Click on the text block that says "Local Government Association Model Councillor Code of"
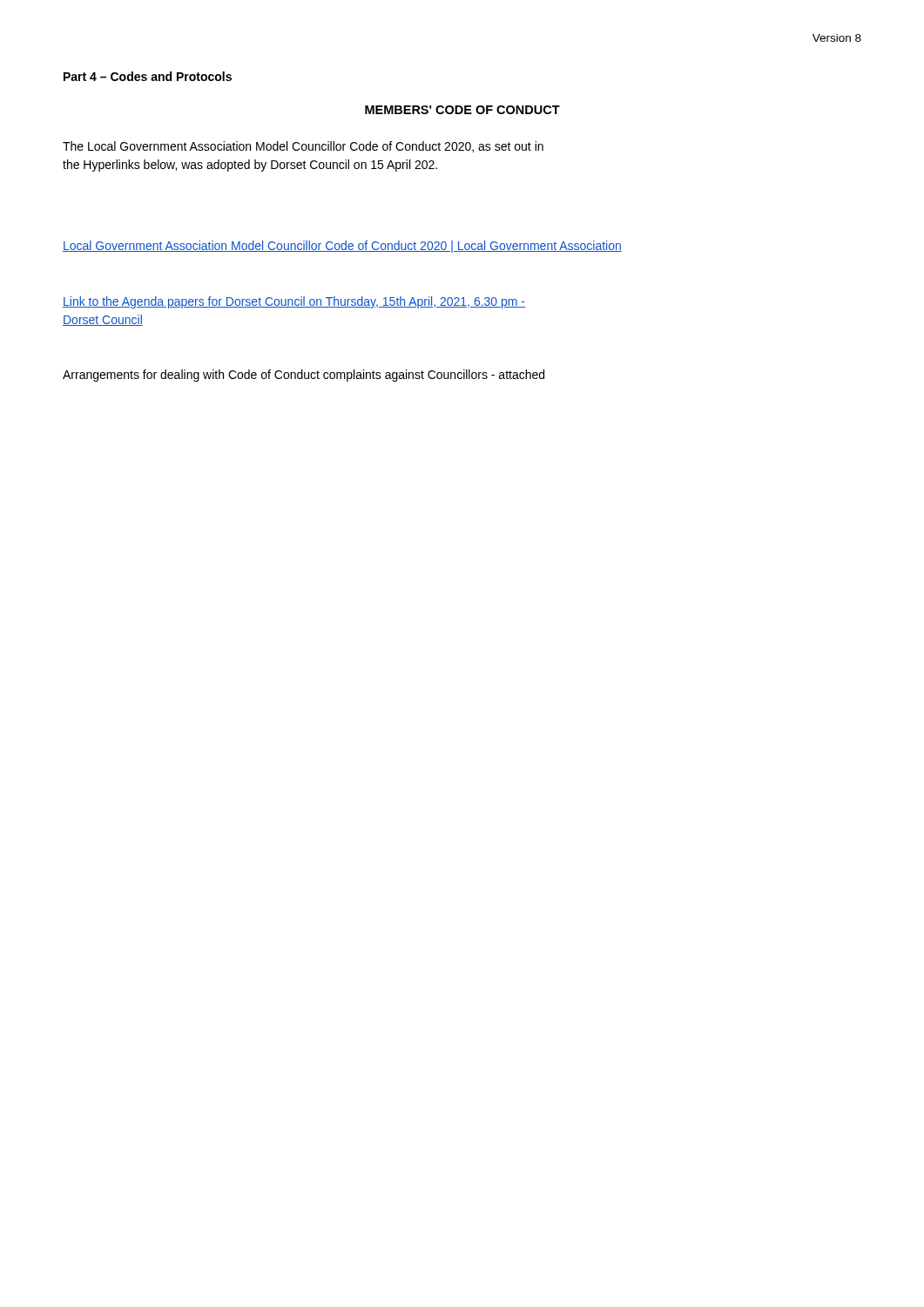This screenshot has height=1307, width=924. coord(342,246)
